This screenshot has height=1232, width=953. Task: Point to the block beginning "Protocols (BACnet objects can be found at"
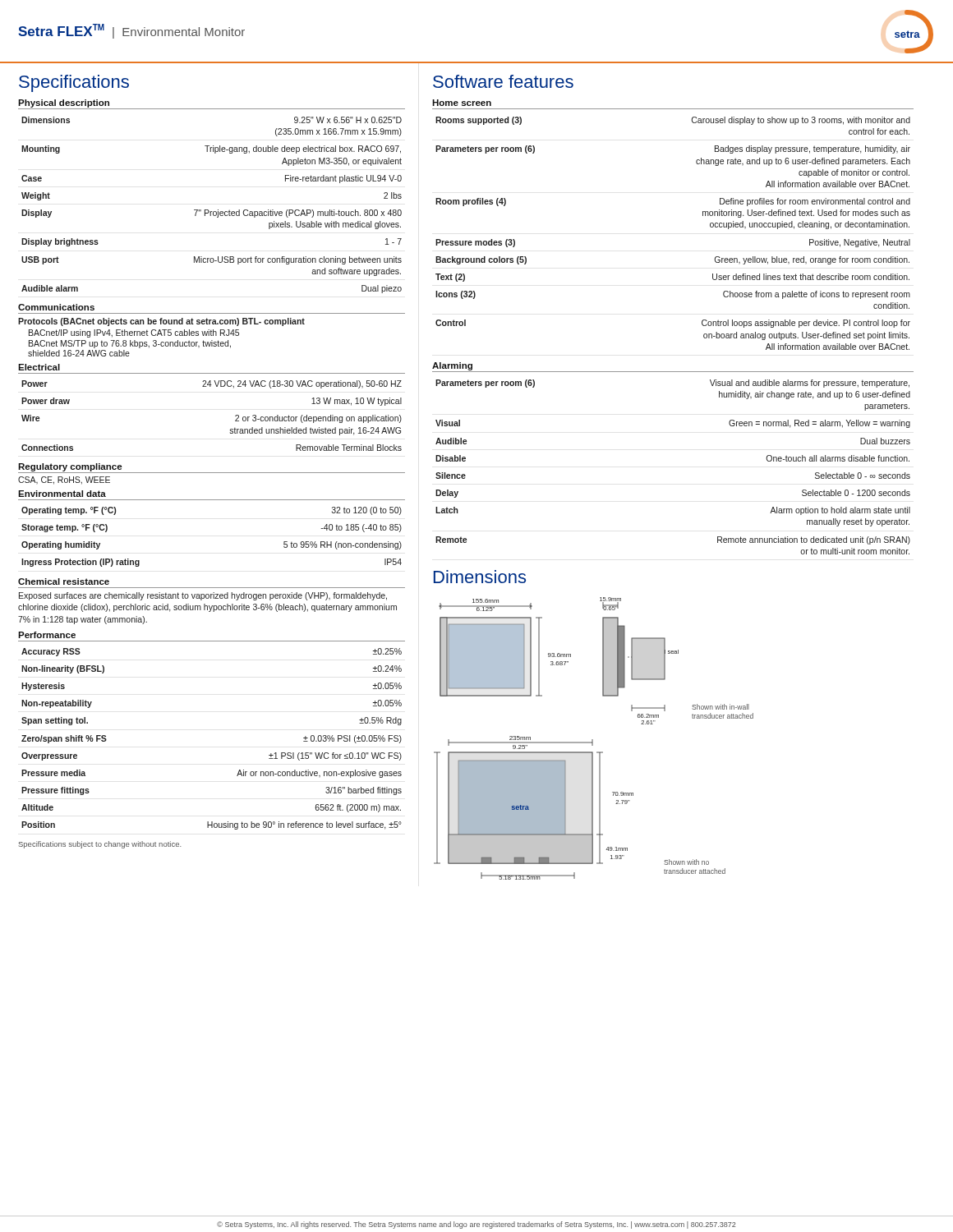(x=161, y=321)
